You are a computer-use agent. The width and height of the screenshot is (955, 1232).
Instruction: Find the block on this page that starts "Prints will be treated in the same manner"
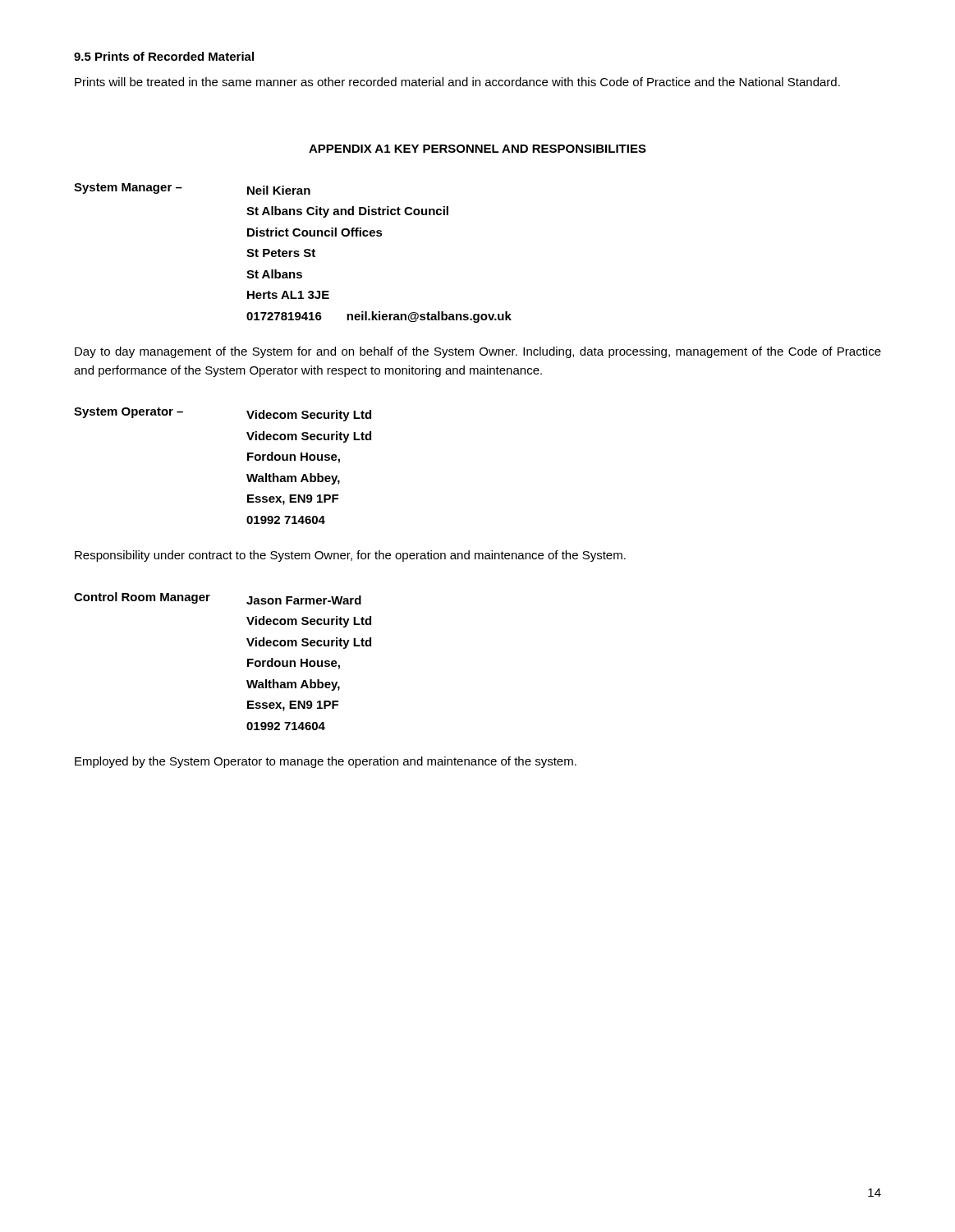point(457,82)
